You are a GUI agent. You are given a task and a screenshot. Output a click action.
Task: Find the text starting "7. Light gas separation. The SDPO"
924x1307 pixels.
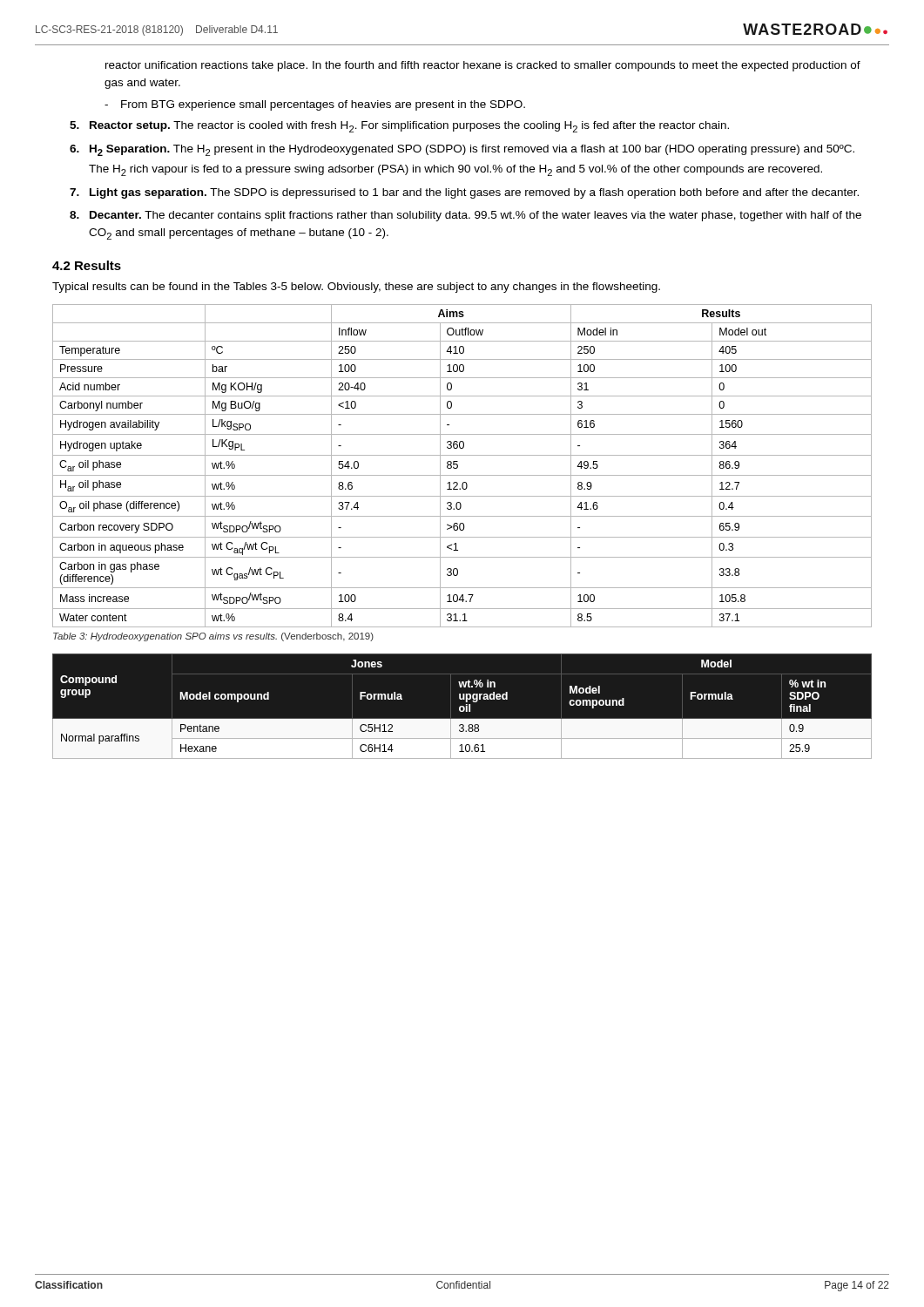click(471, 193)
